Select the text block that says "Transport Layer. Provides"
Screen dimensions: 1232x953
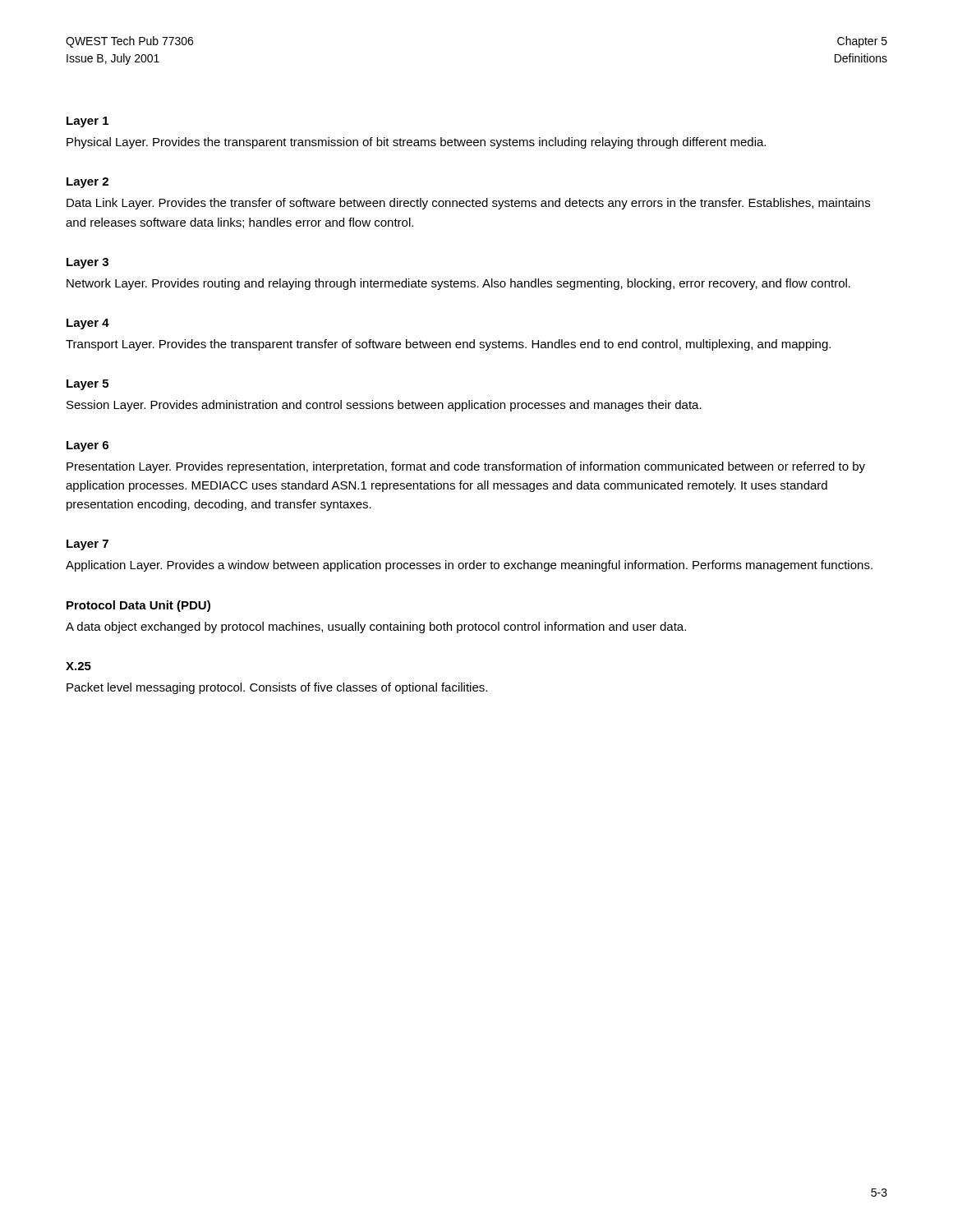(449, 344)
